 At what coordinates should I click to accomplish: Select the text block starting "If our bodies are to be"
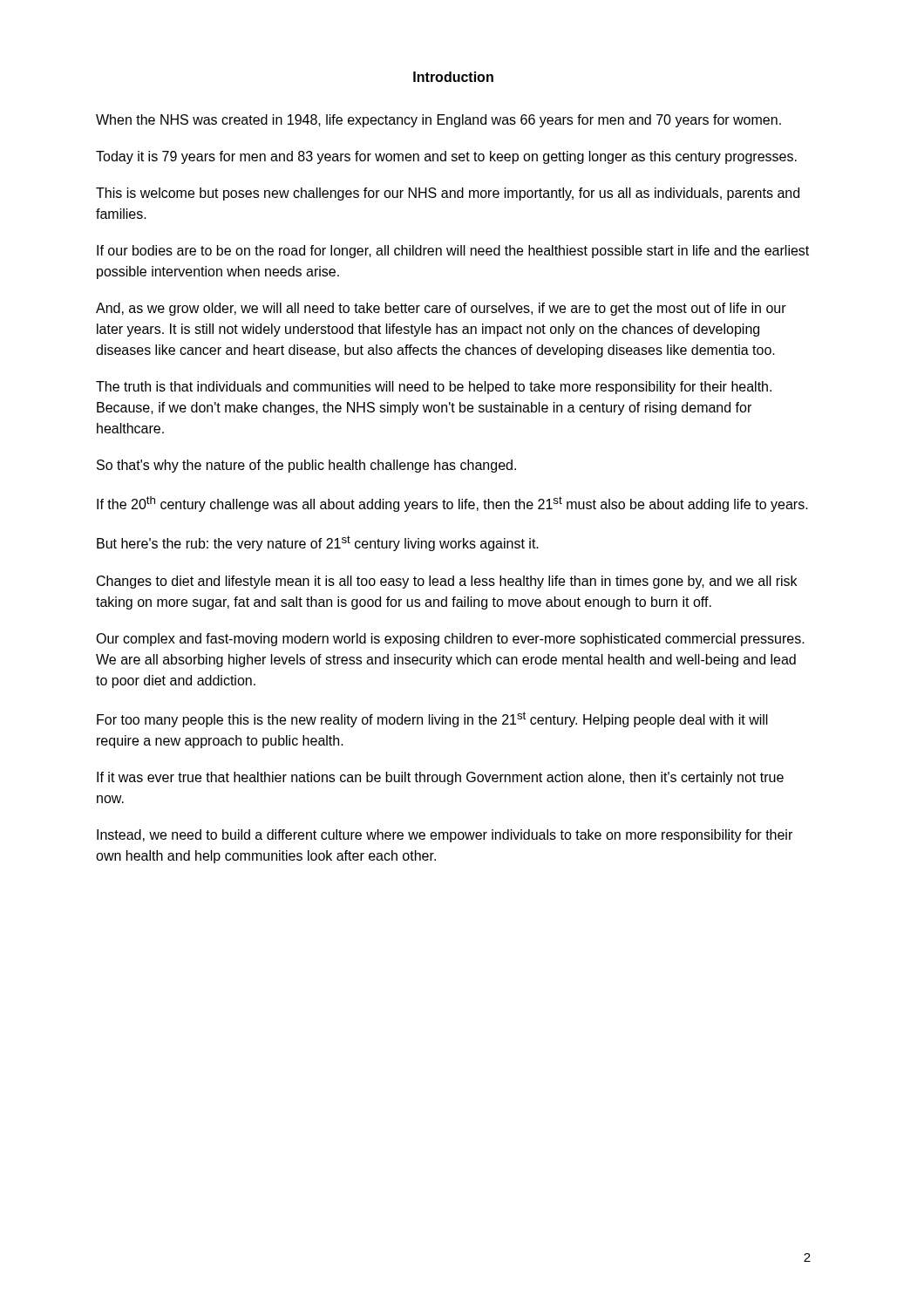coord(453,261)
